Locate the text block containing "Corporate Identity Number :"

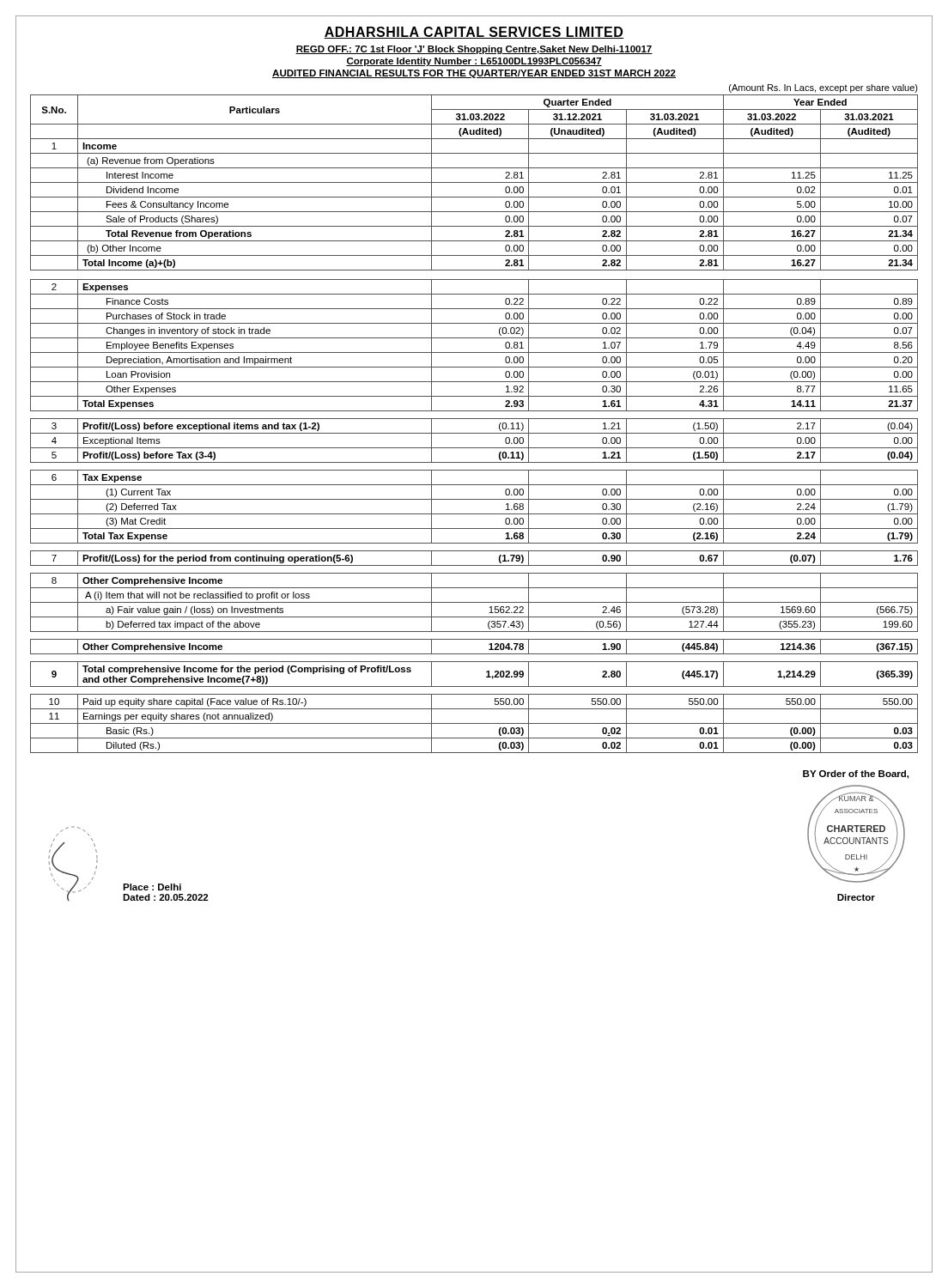click(x=474, y=61)
